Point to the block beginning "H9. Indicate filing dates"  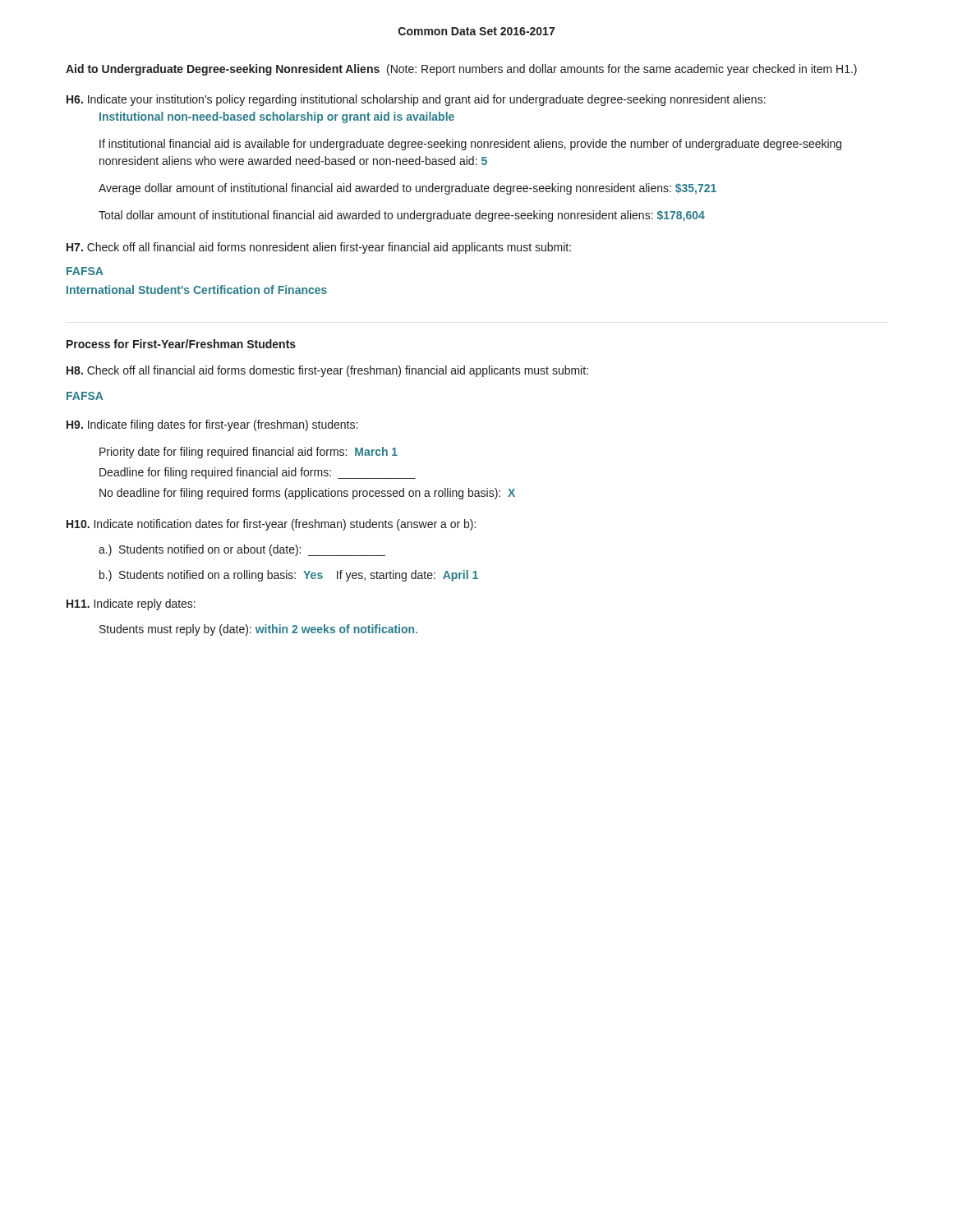tap(212, 425)
